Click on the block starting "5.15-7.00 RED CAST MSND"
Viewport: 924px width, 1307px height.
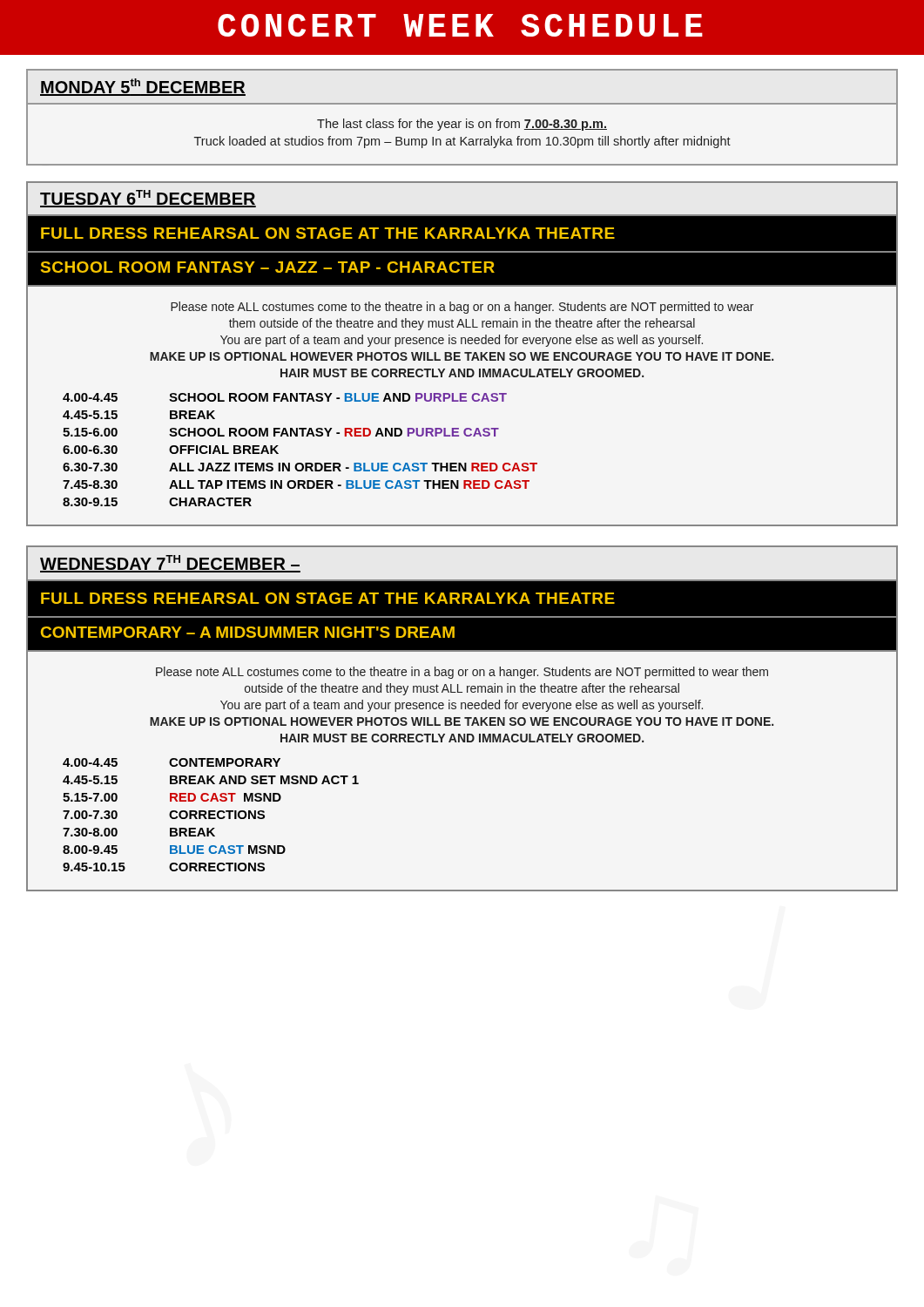[172, 797]
